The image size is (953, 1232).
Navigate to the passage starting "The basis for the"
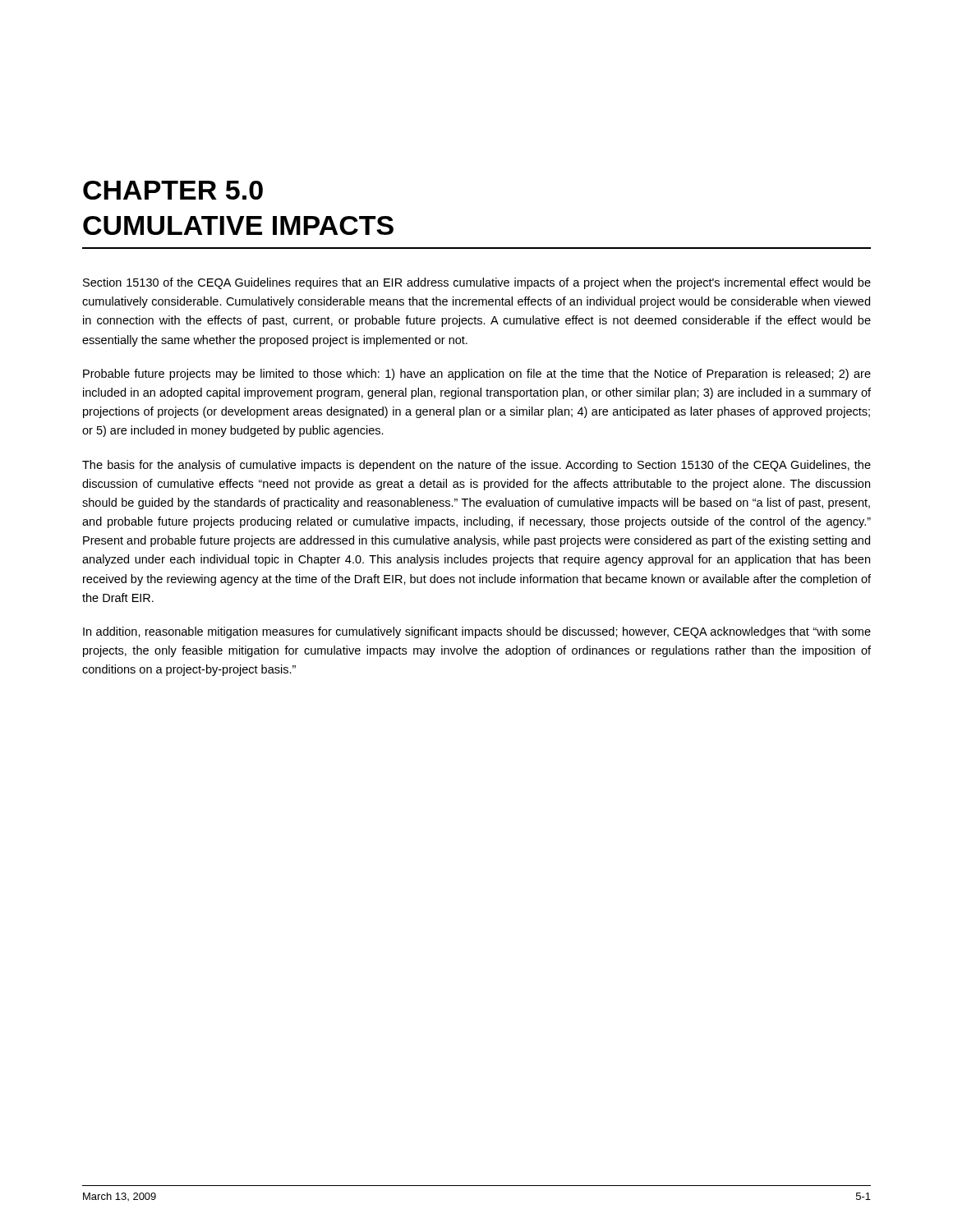(x=476, y=531)
